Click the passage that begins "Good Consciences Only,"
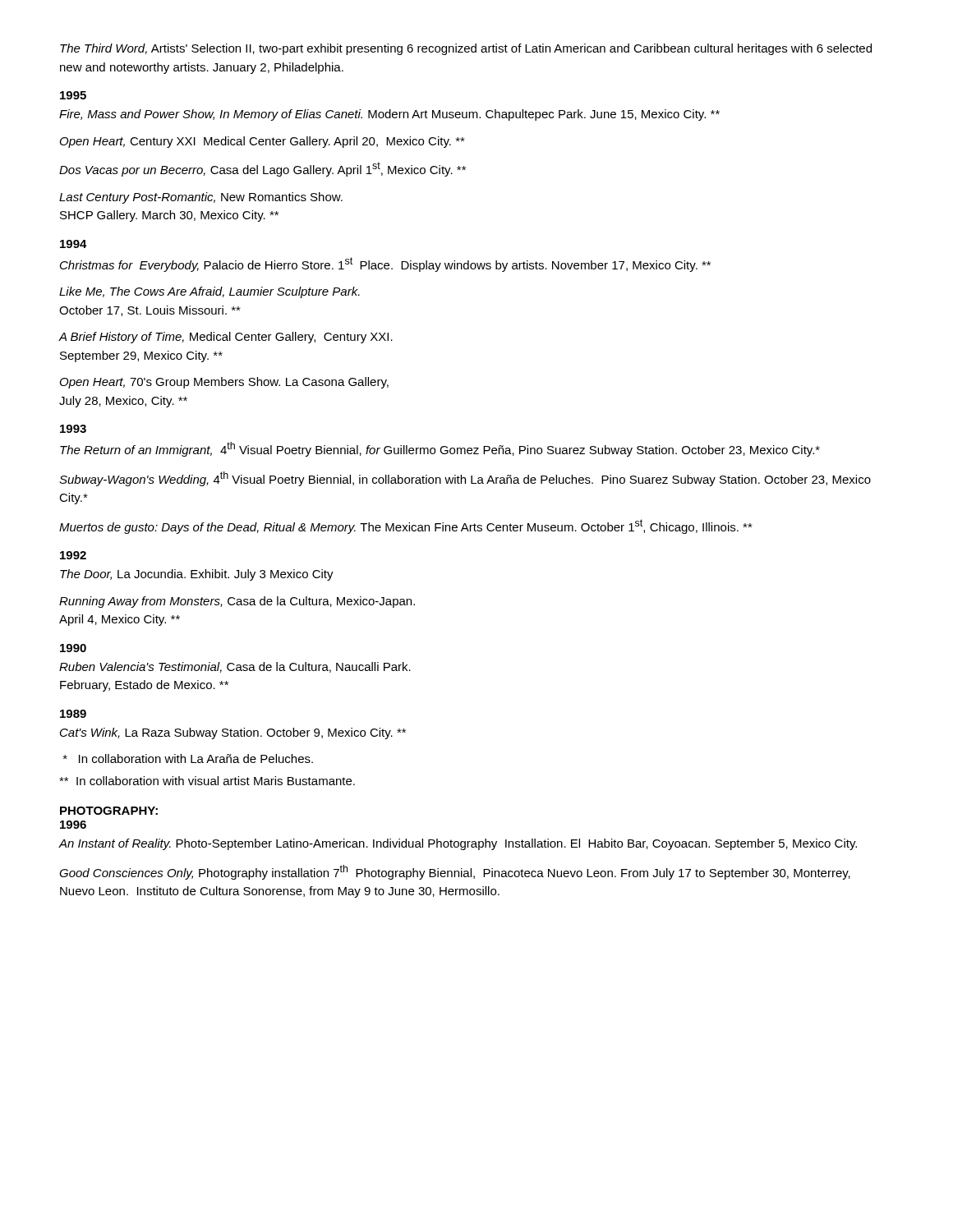The width and height of the screenshot is (953, 1232). tap(455, 880)
